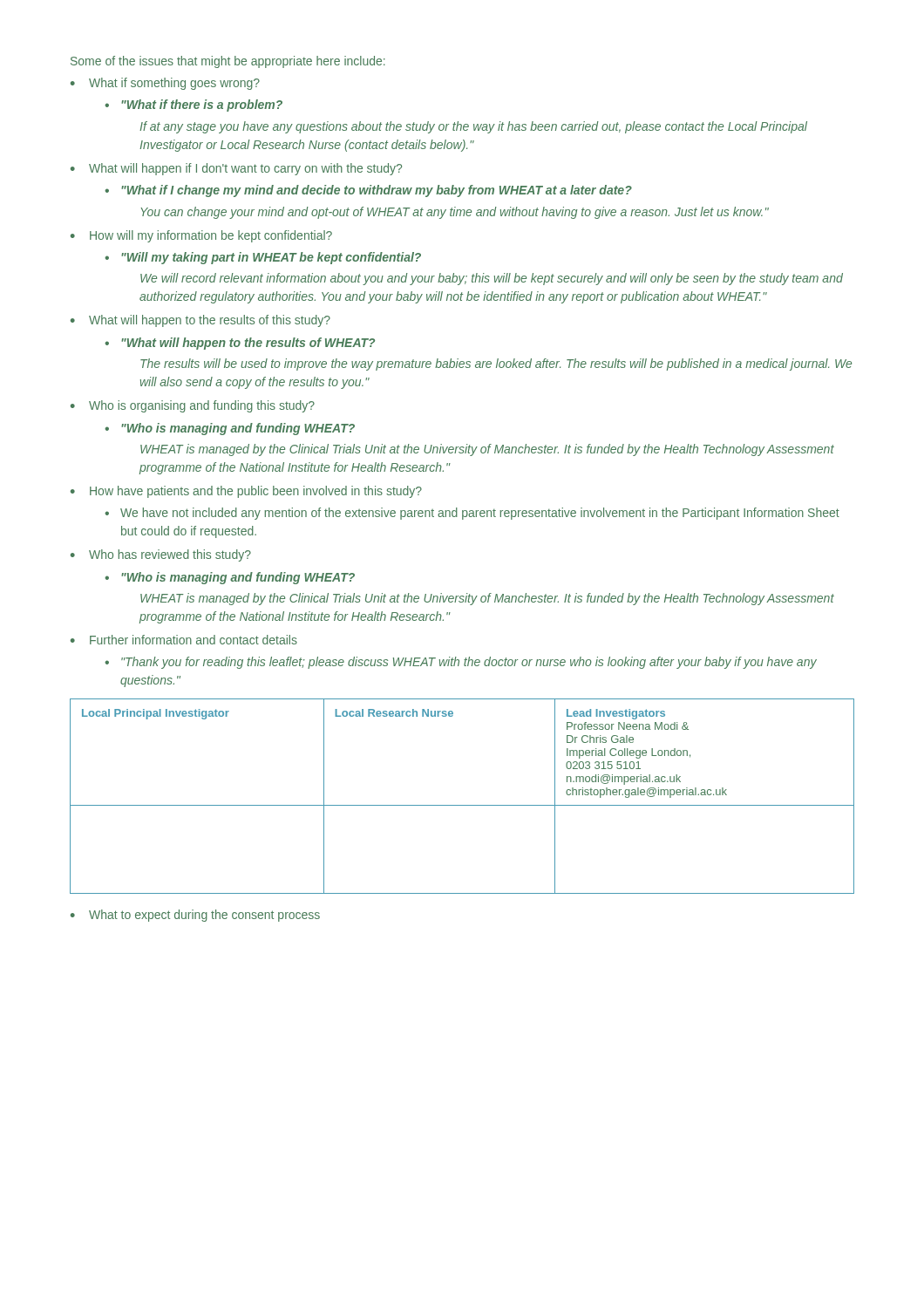924x1308 pixels.
Task: Find the passage starting "• What will happen if"
Action: (236, 170)
